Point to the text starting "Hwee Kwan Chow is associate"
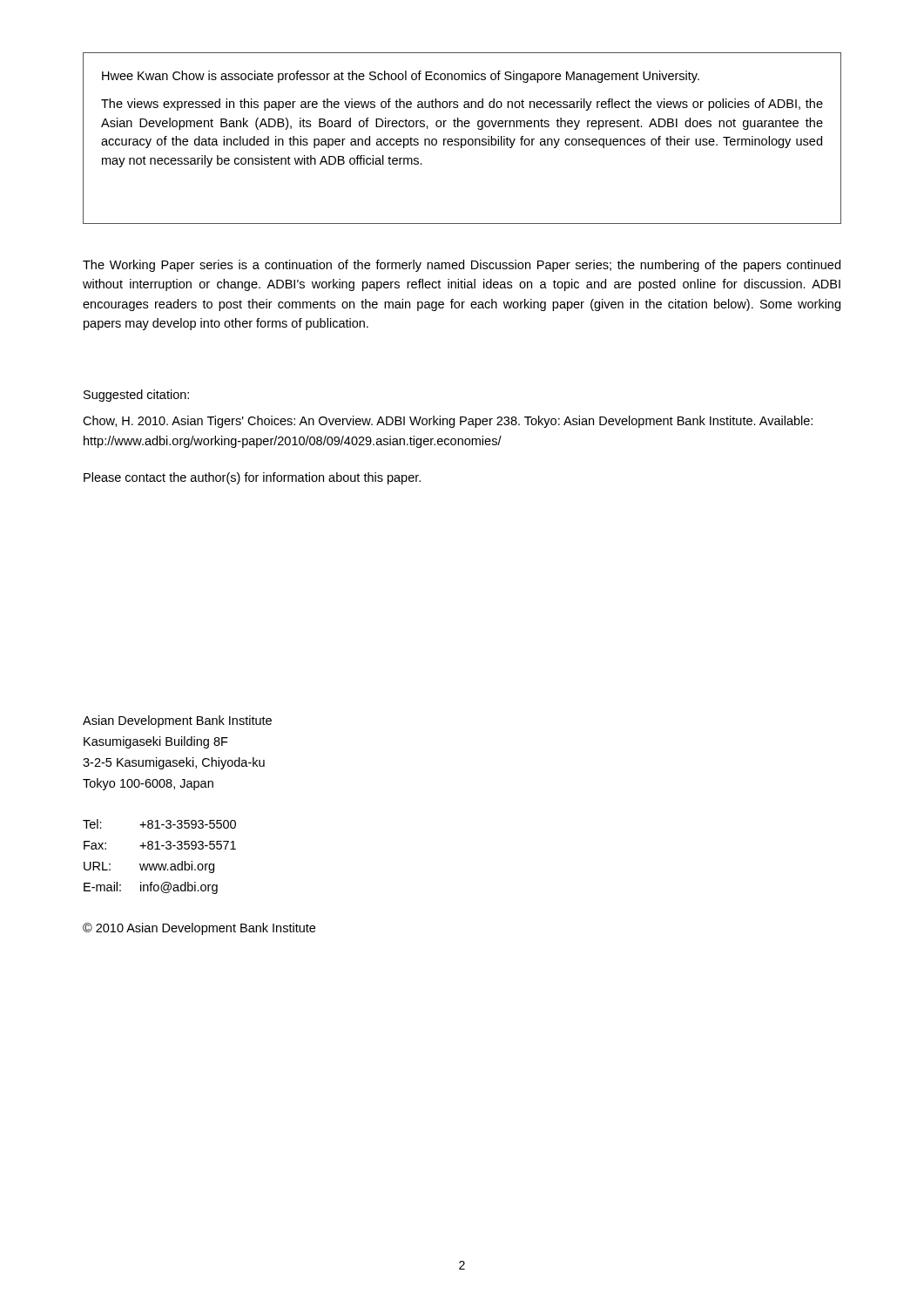This screenshot has height=1307, width=924. click(462, 119)
